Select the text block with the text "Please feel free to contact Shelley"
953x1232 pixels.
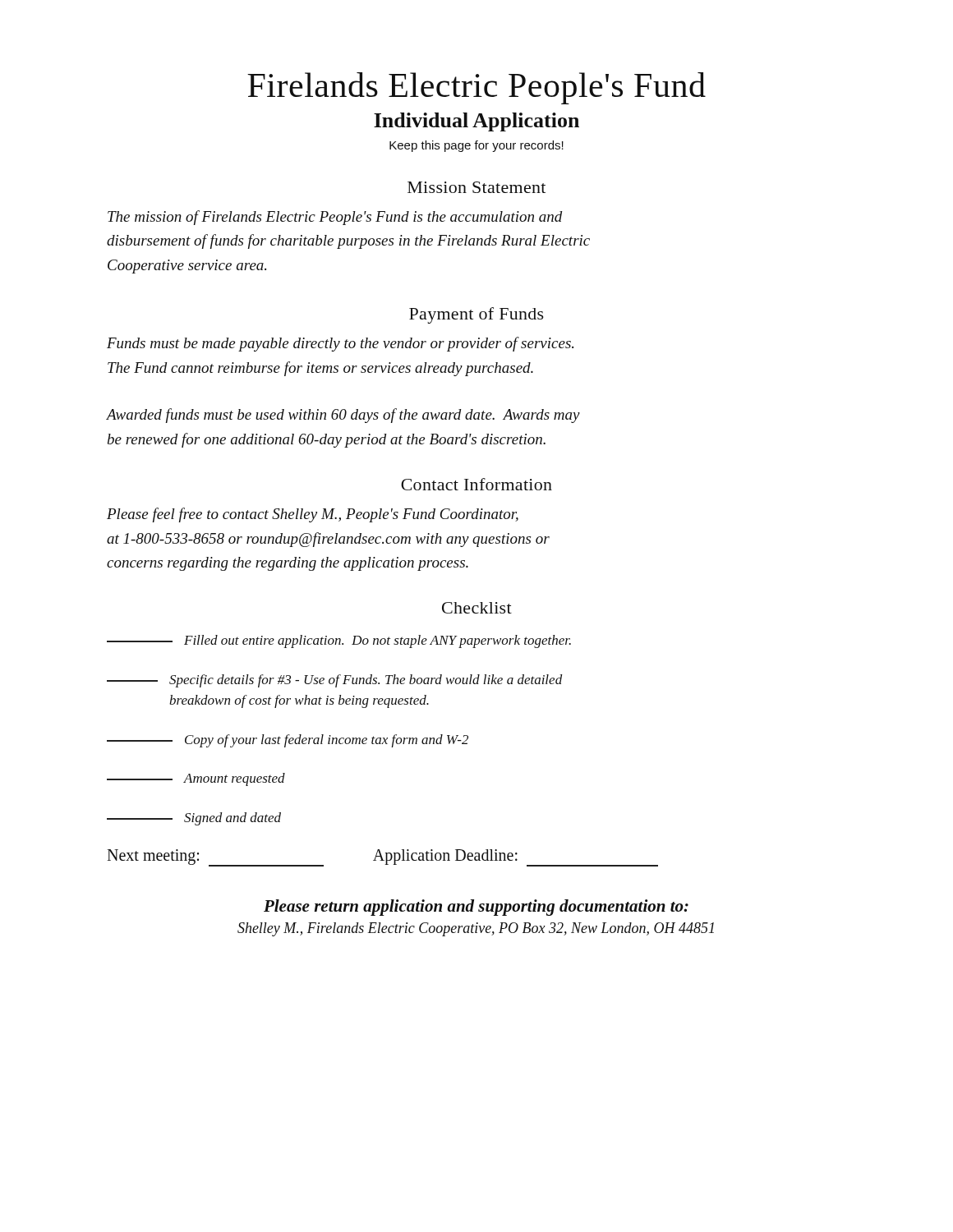pos(328,538)
